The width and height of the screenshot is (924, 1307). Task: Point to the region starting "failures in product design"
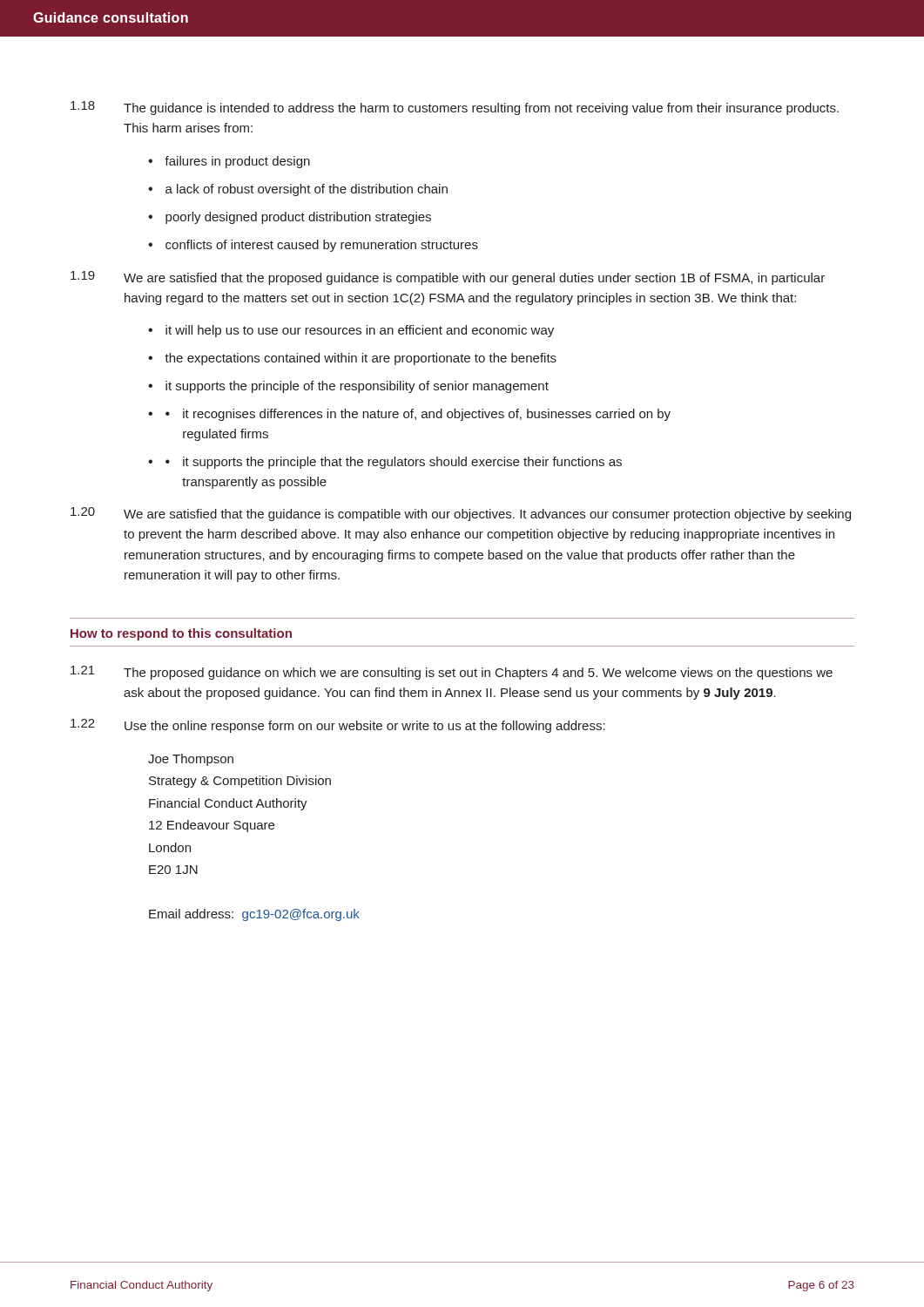point(238,160)
